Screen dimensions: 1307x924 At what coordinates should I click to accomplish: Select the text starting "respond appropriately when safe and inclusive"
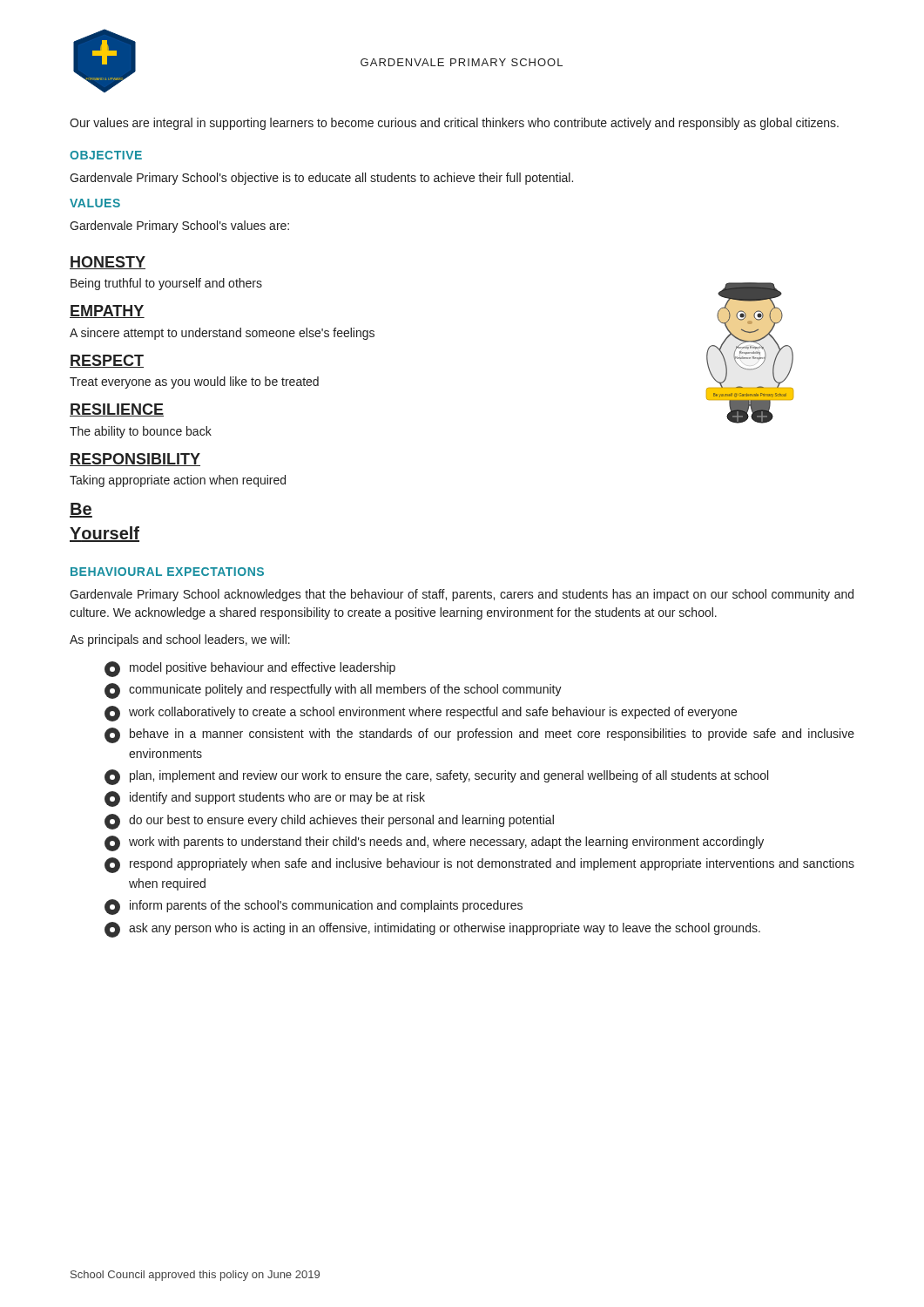pyautogui.click(x=479, y=874)
